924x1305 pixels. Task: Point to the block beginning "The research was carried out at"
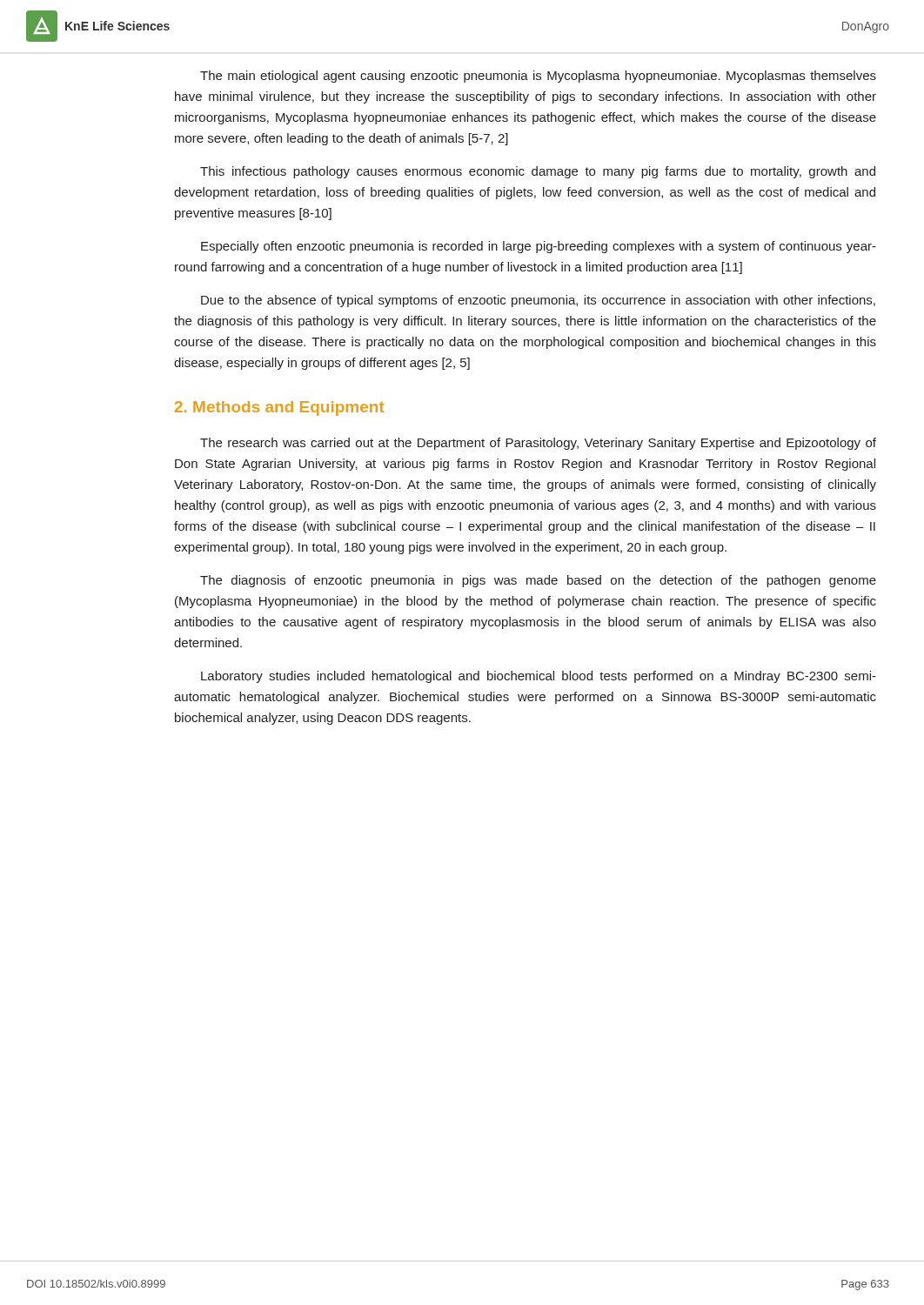525,495
